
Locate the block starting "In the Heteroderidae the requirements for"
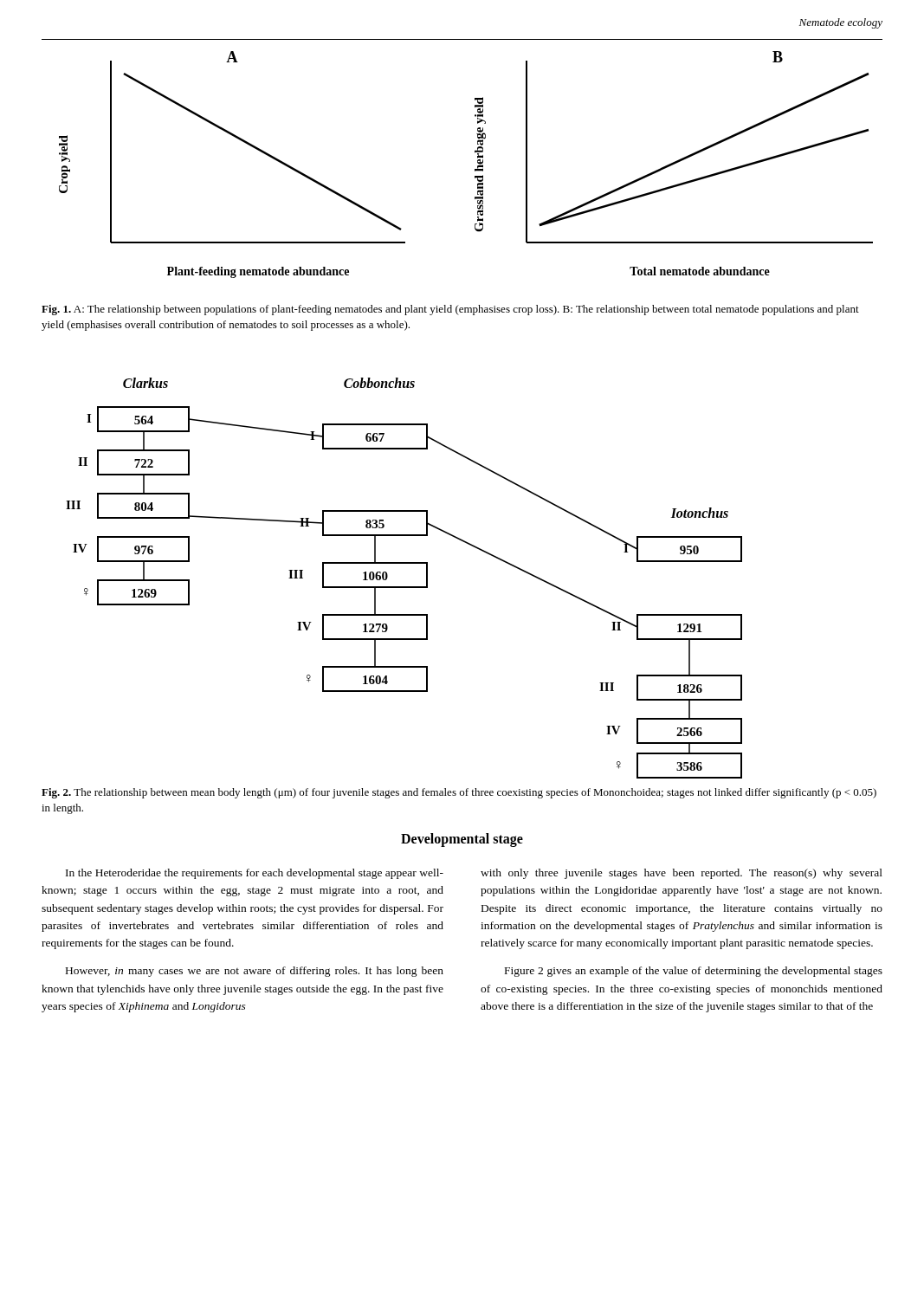click(243, 940)
